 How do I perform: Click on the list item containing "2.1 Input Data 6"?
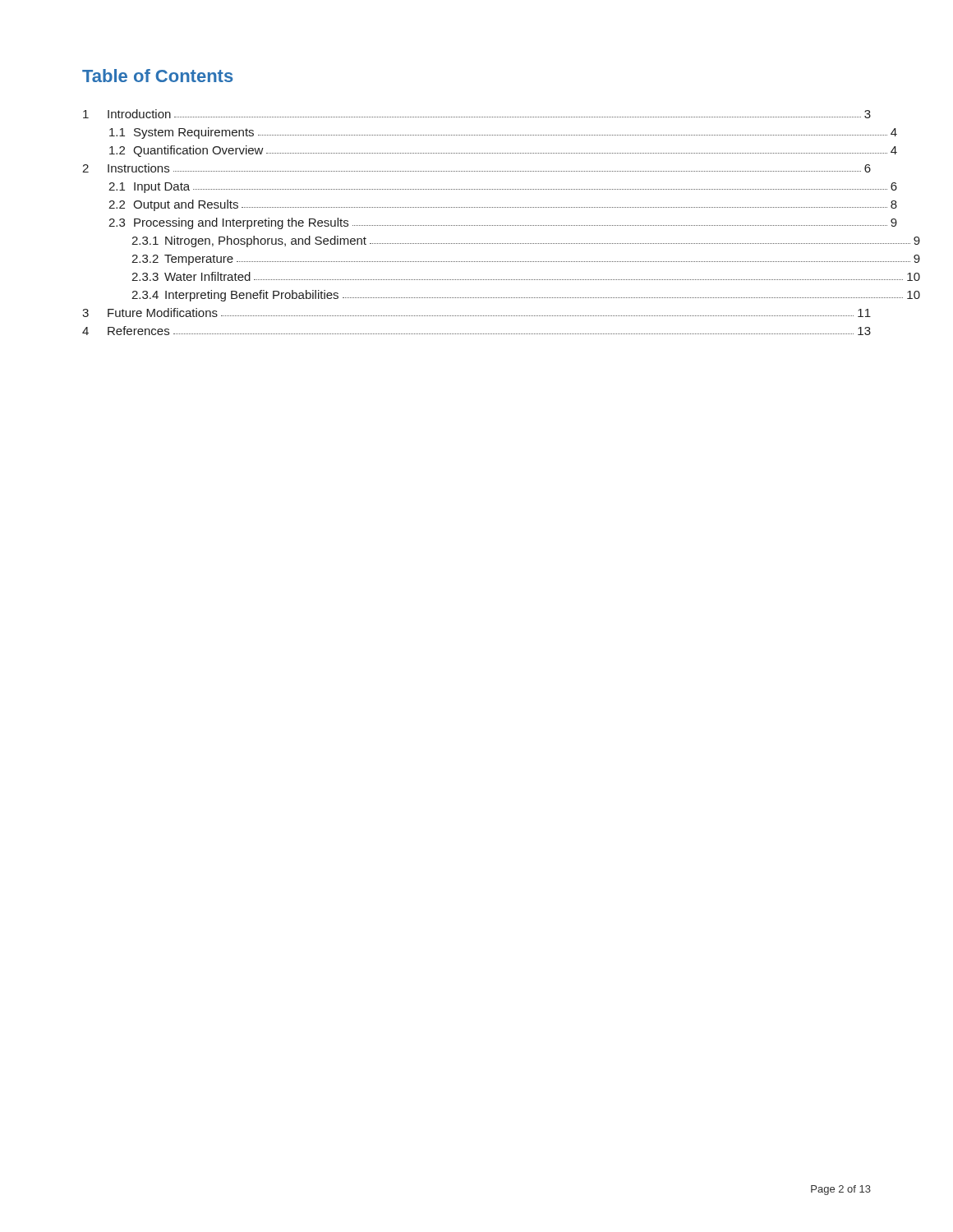(503, 186)
